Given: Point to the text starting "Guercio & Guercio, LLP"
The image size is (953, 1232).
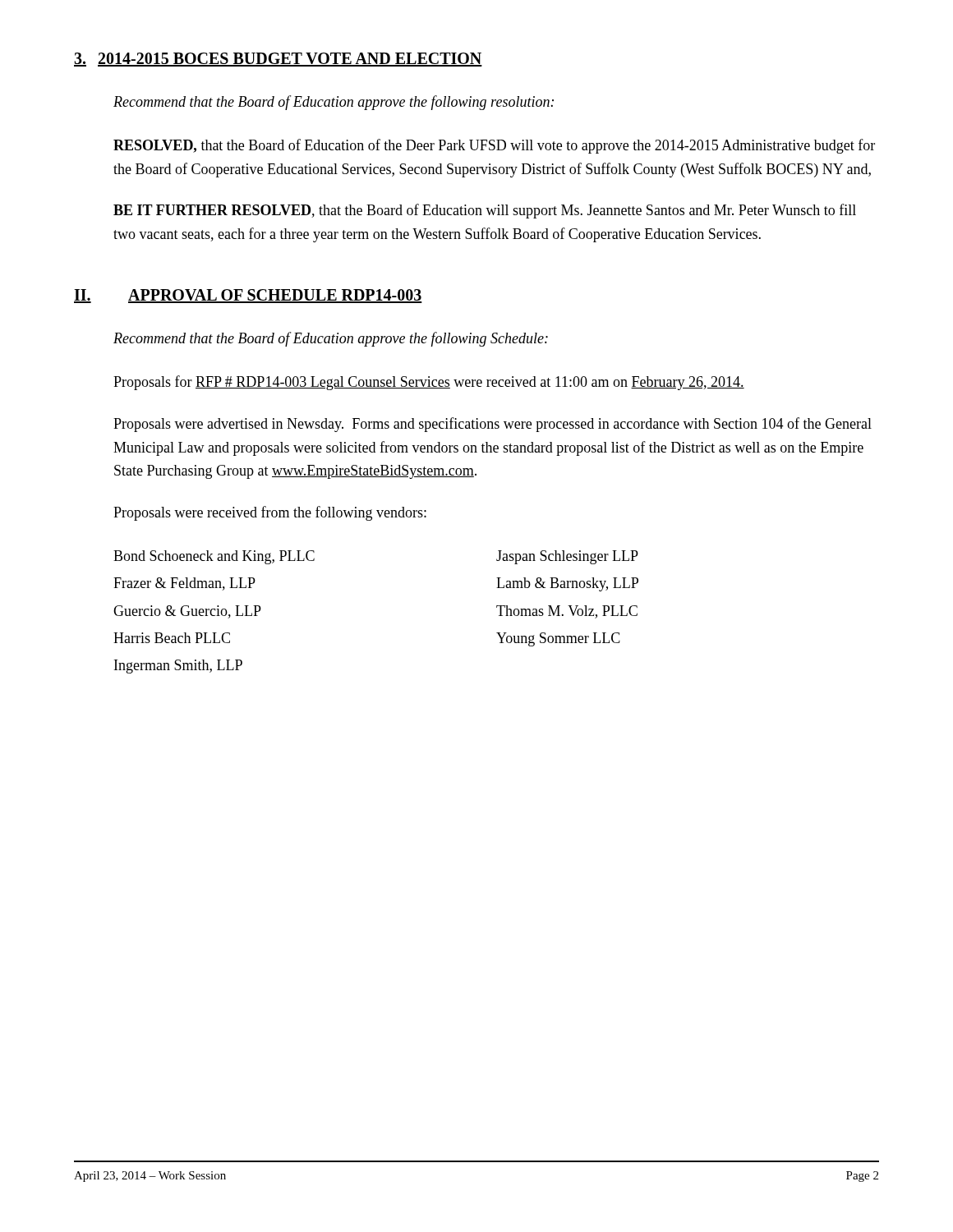Looking at the screenshot, I should (187, 611).
